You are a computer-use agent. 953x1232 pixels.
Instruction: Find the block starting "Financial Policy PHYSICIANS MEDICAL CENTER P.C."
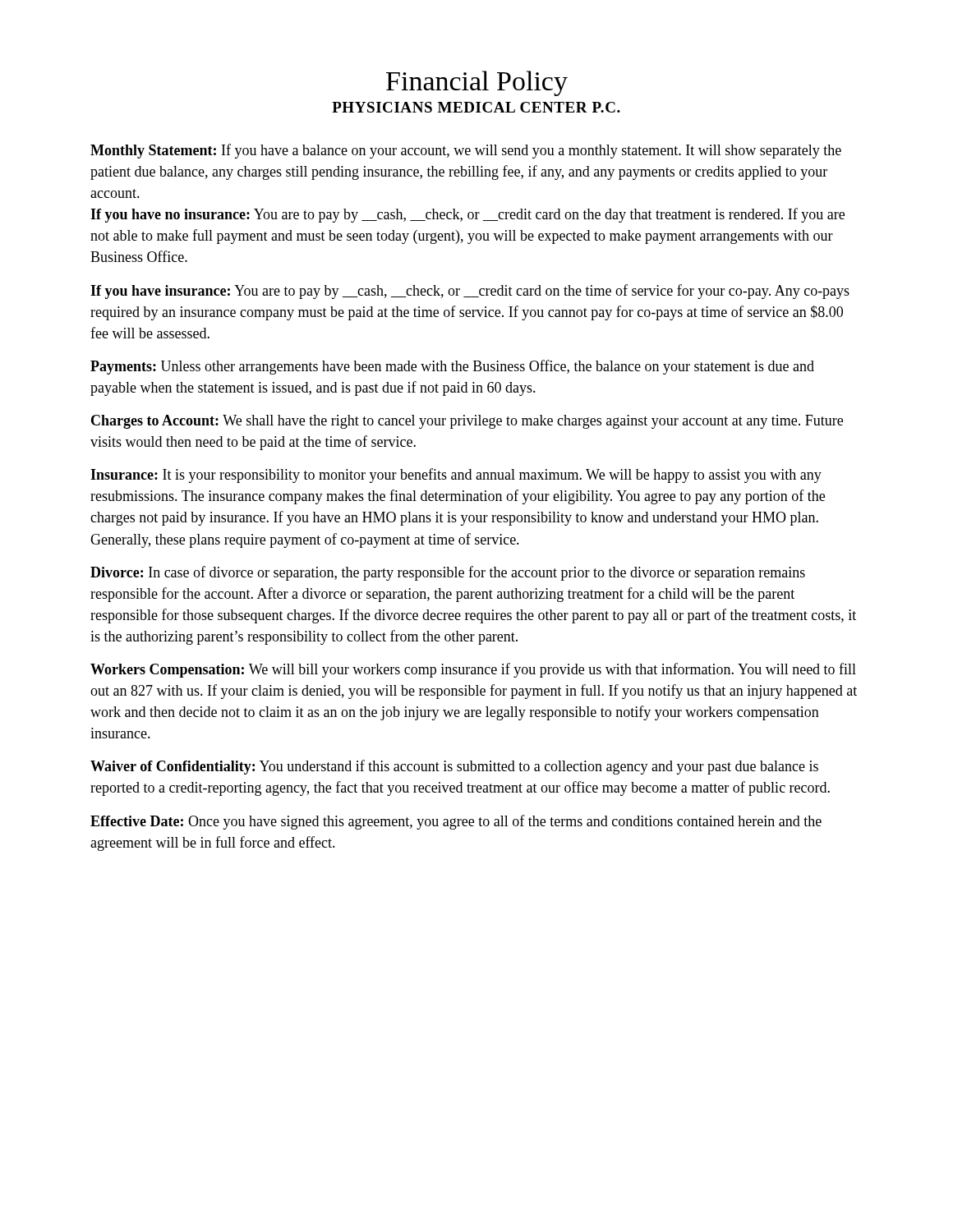click(476, 91)
